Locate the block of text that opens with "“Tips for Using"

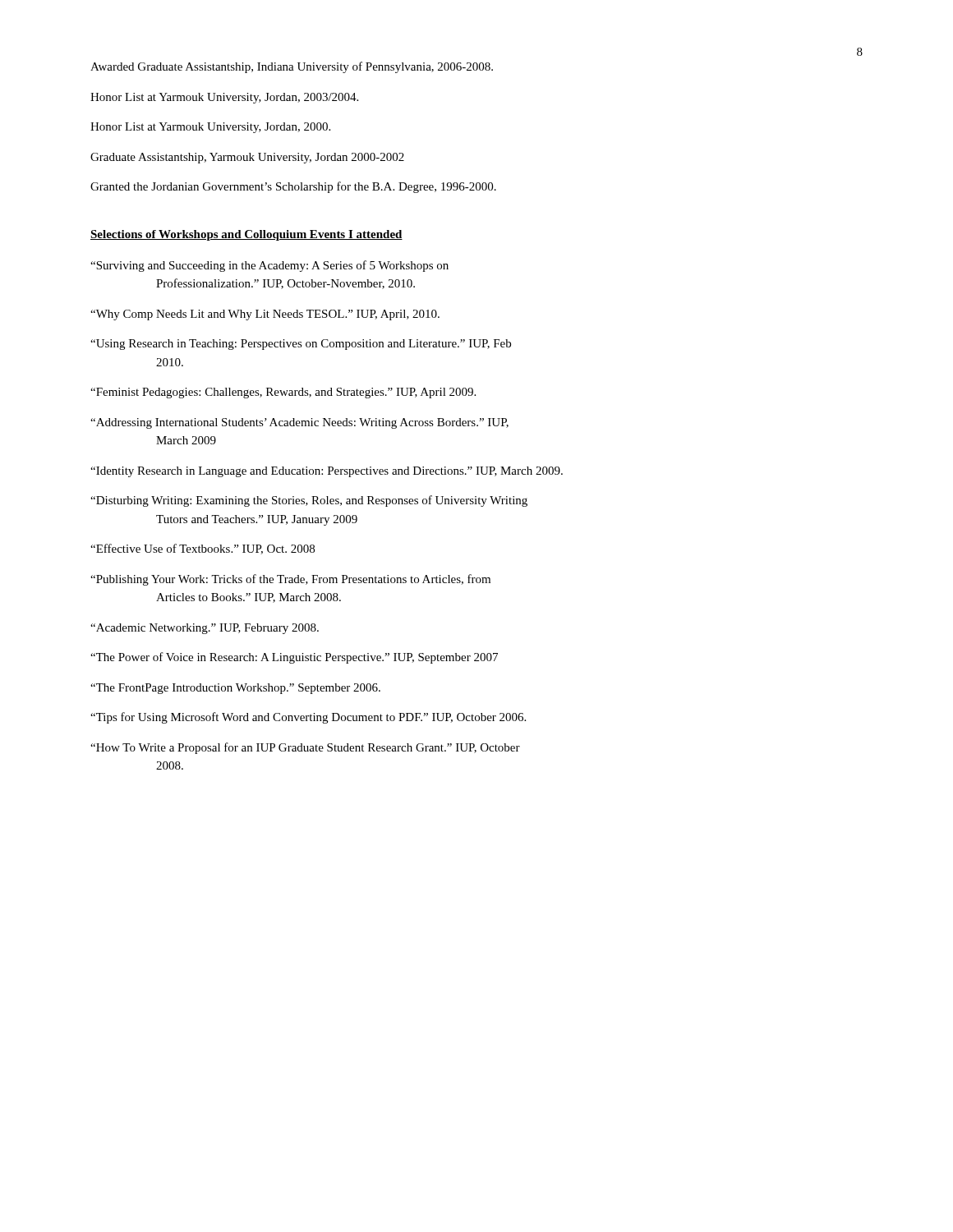coord(309,717)
